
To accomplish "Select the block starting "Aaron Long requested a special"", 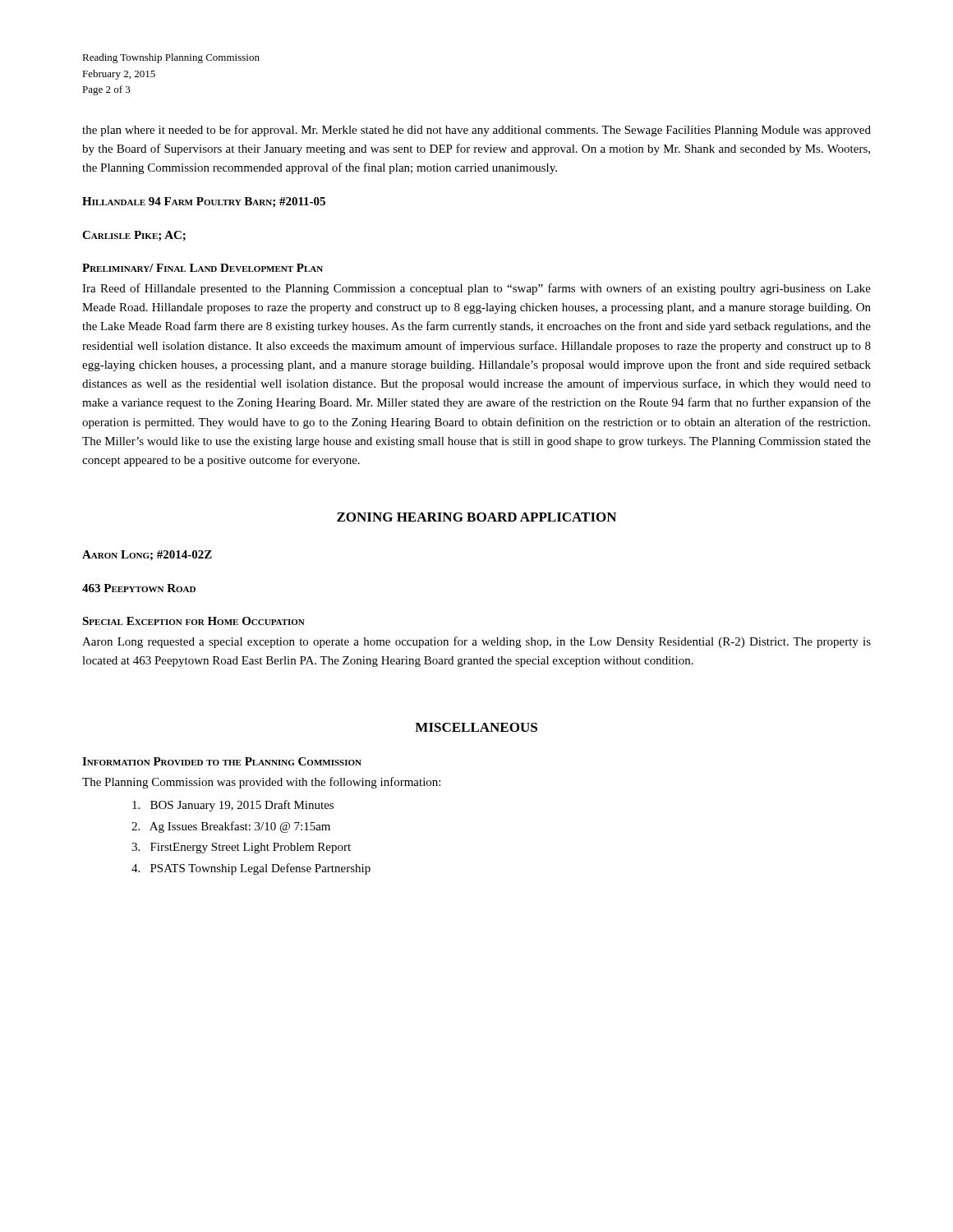I will coord(476,651).
